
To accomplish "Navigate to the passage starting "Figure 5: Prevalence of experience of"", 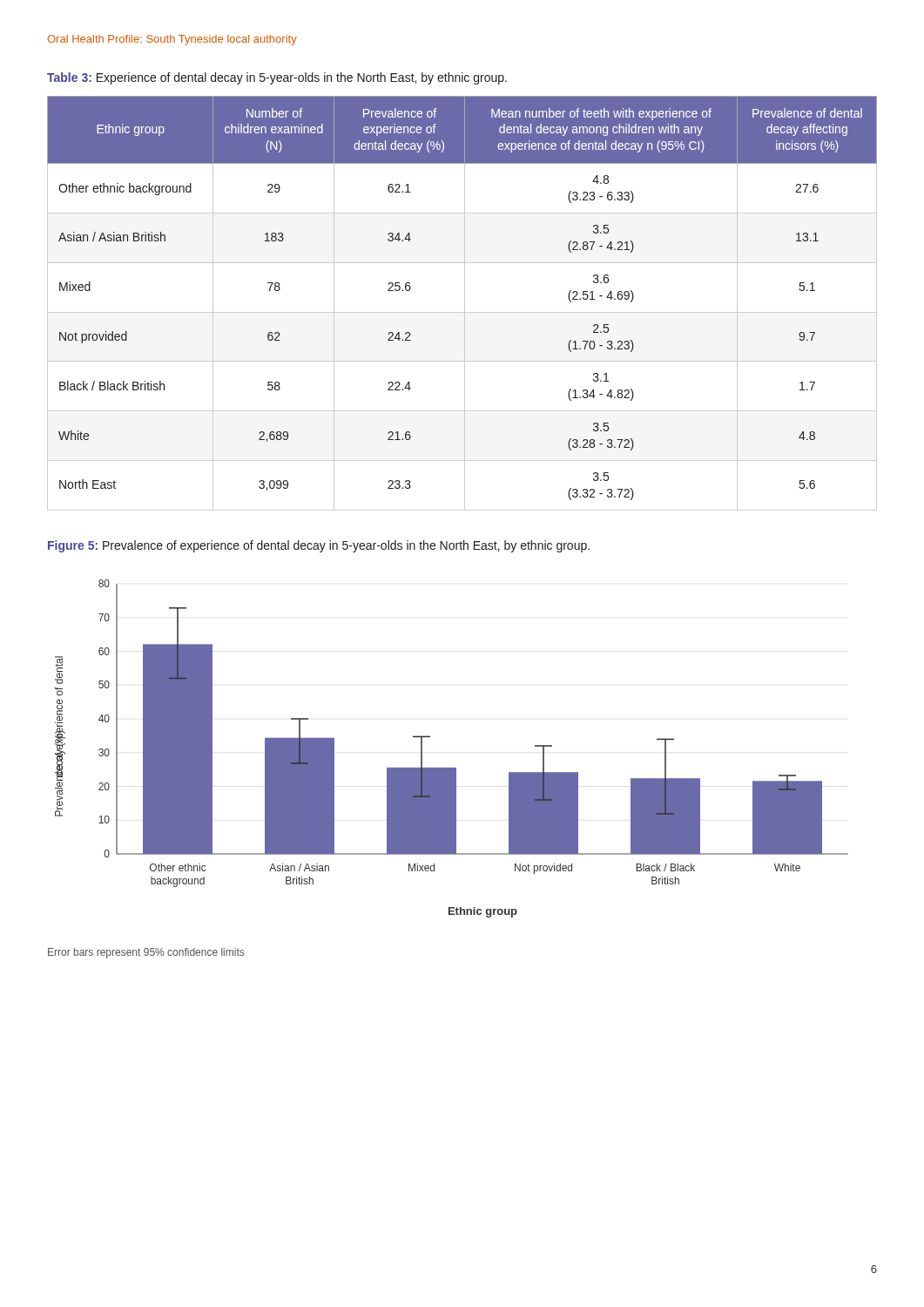I will 319,545.
